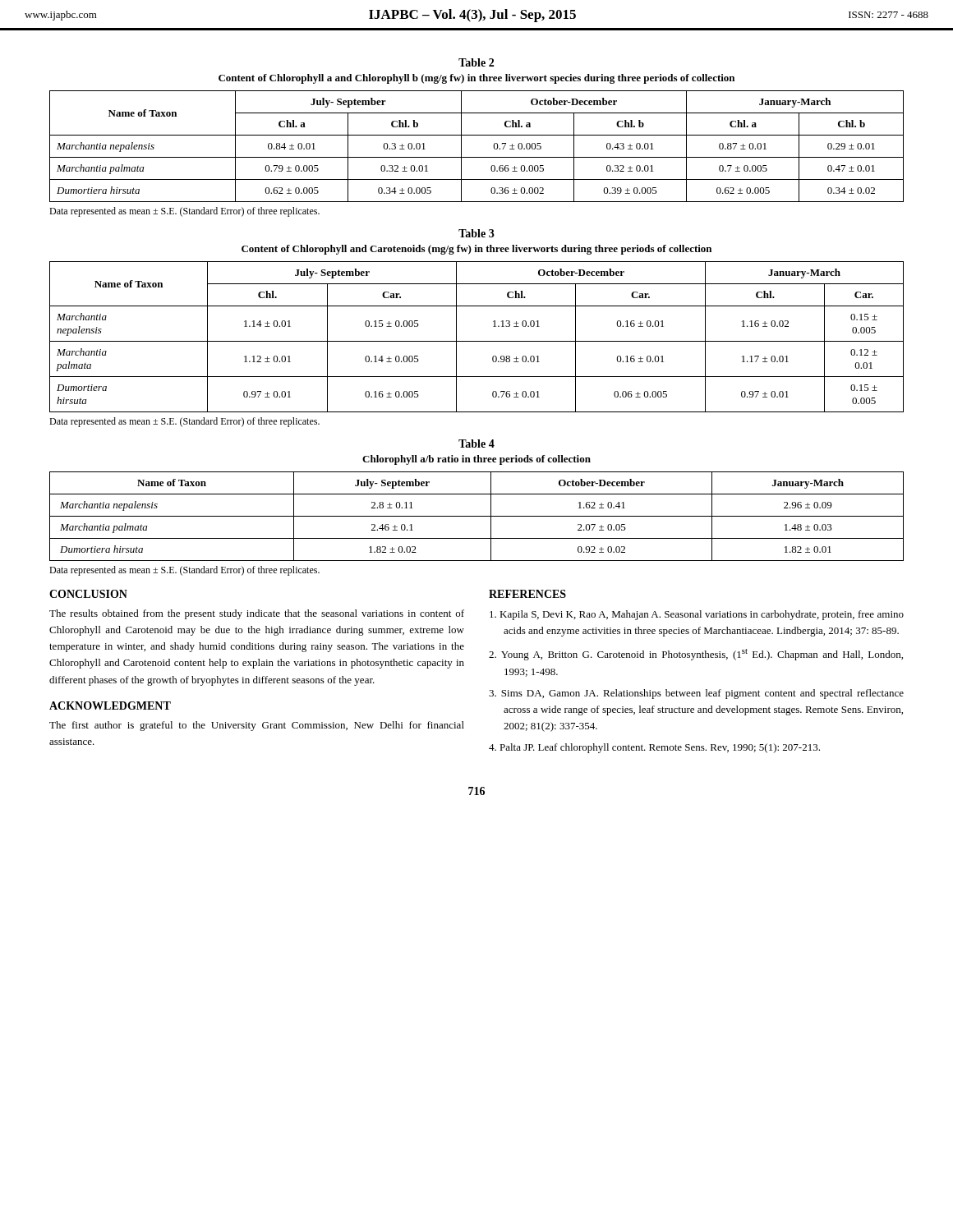Find the caption on this page that starts "Content of Chlorophyll and Carotenoids (mg/g fw)"

pyautogui.click(x=476, y=248)
